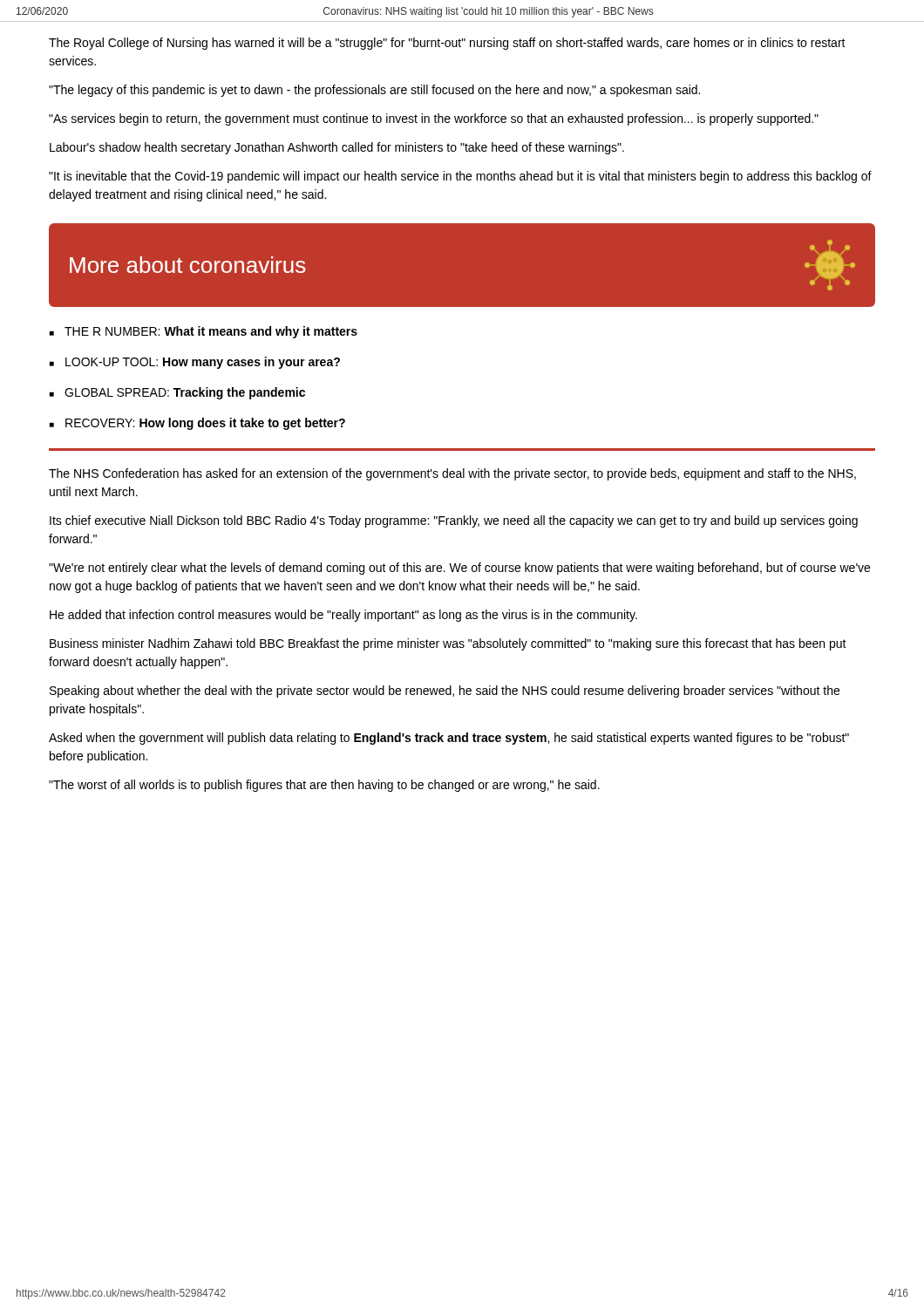924x1308 pixels.
Task: Point to the block beginning ""We're not entirely"
Action: coord(460,577)
